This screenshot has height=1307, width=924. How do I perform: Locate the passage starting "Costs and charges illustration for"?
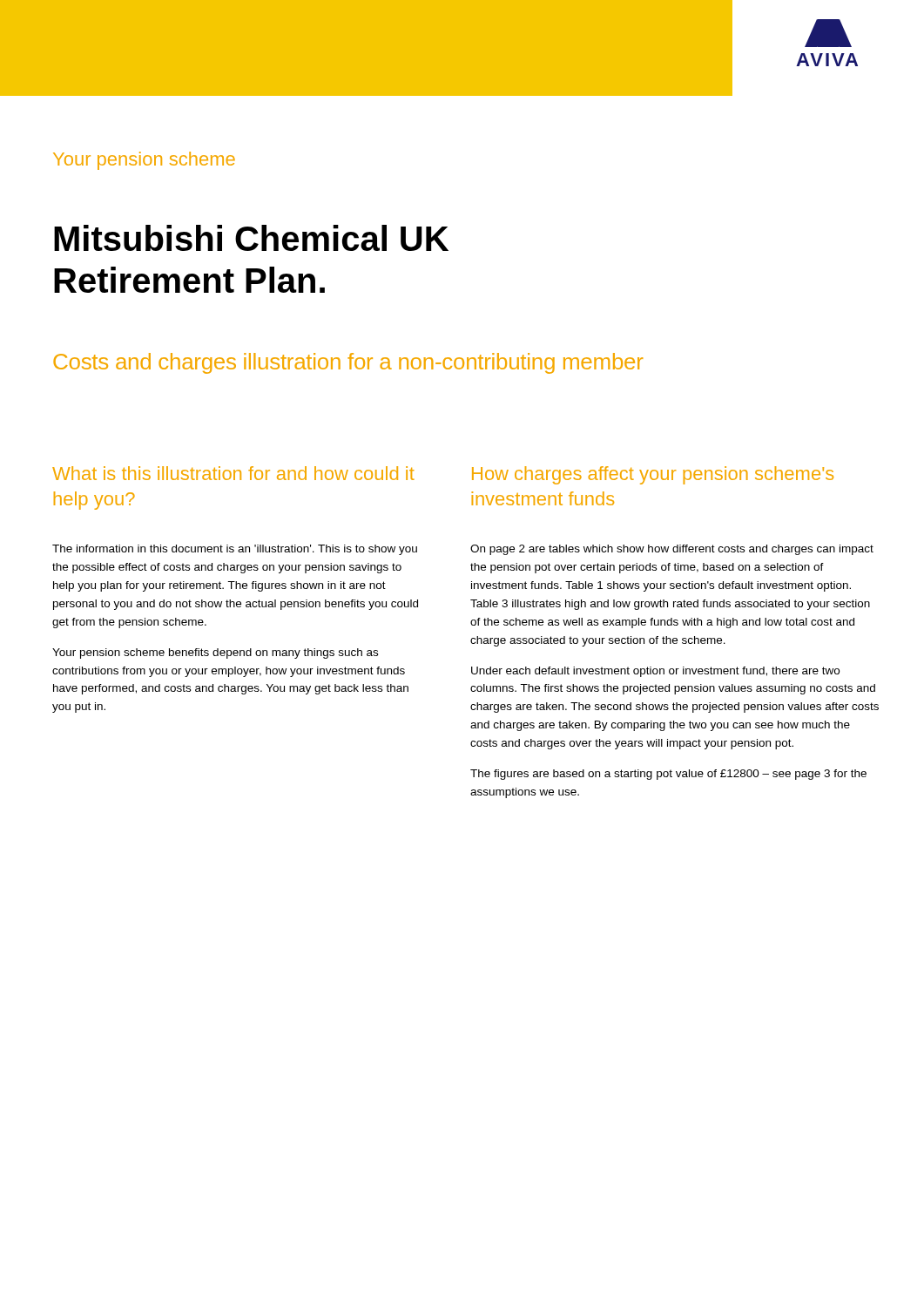(348, 362)
